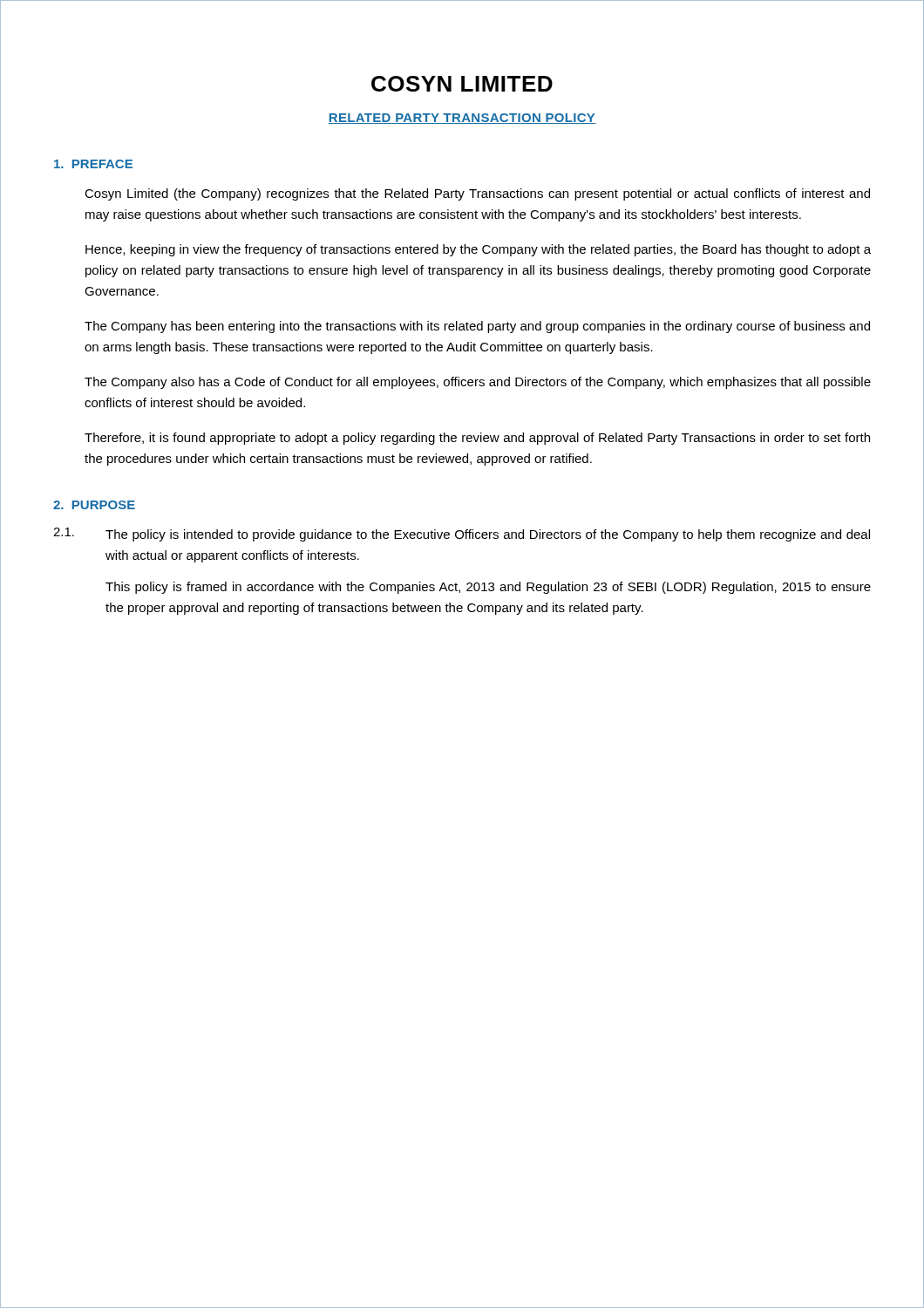Find the text block starting "The Company also has a Code of Conduct"
Screen dimensions: 1308x924
(478, 392)
